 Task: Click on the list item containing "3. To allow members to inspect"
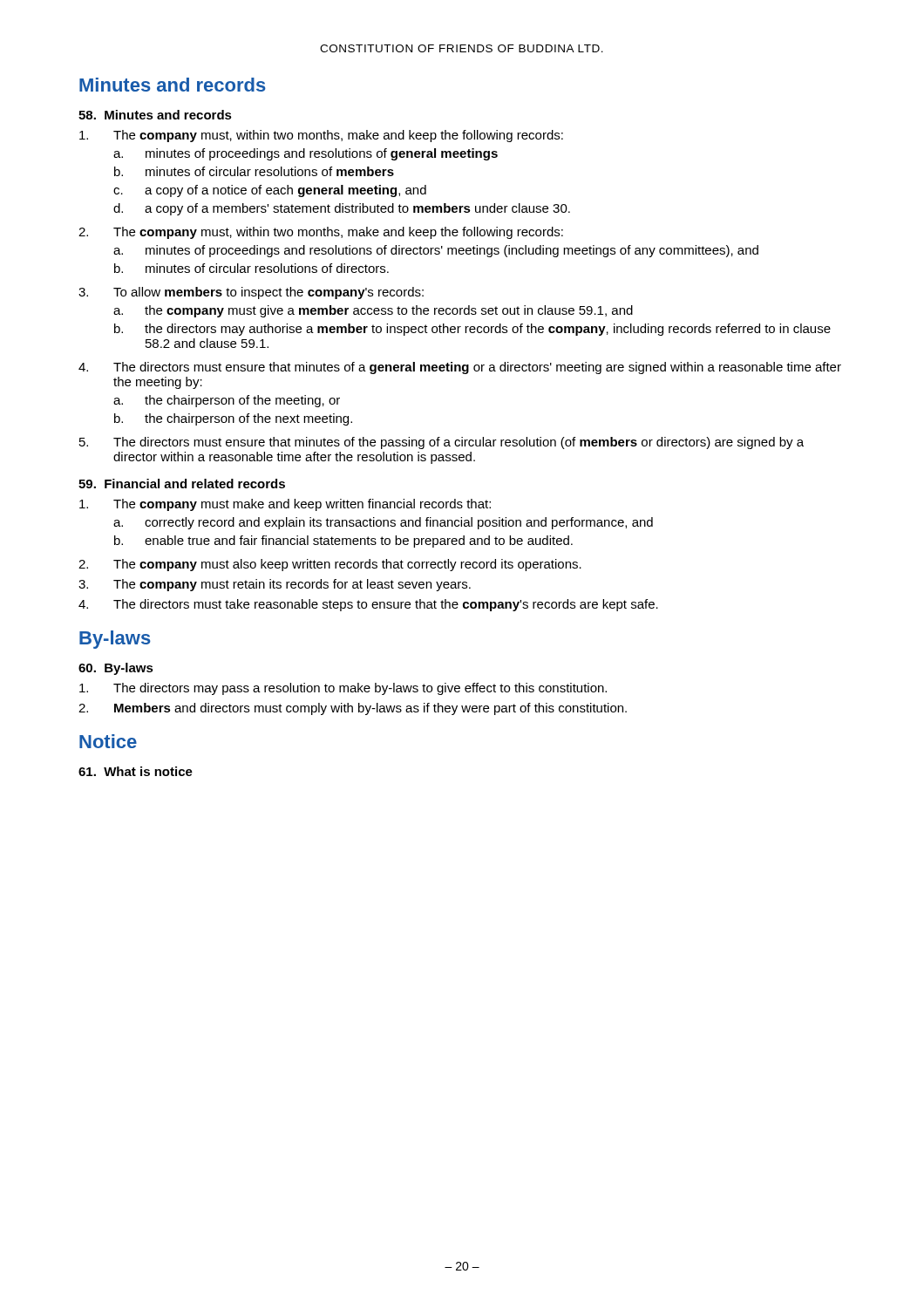pyautogui.click(x=462, y=319)
